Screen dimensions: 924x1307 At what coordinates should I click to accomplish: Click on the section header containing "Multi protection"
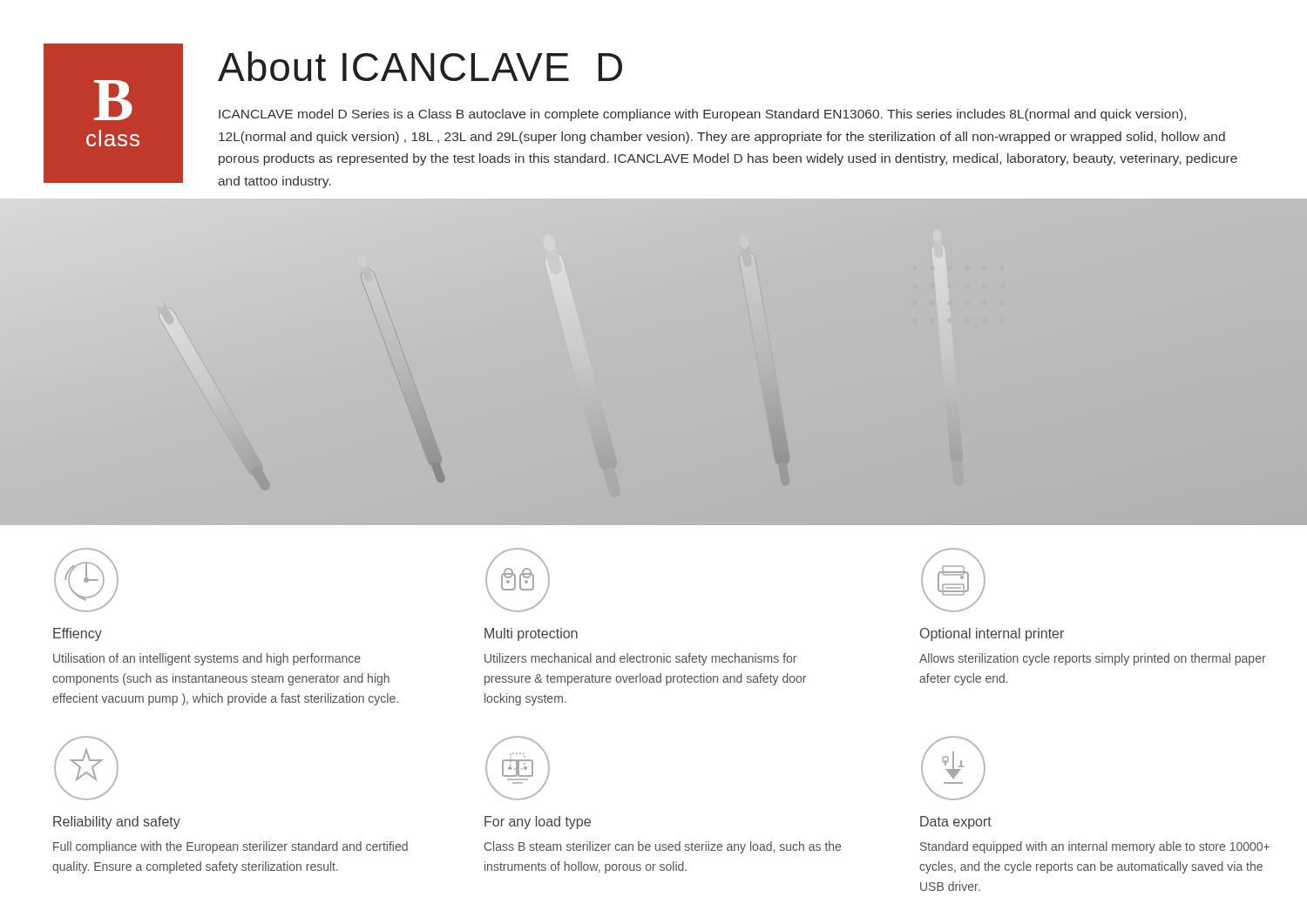(x=531, y=634)
